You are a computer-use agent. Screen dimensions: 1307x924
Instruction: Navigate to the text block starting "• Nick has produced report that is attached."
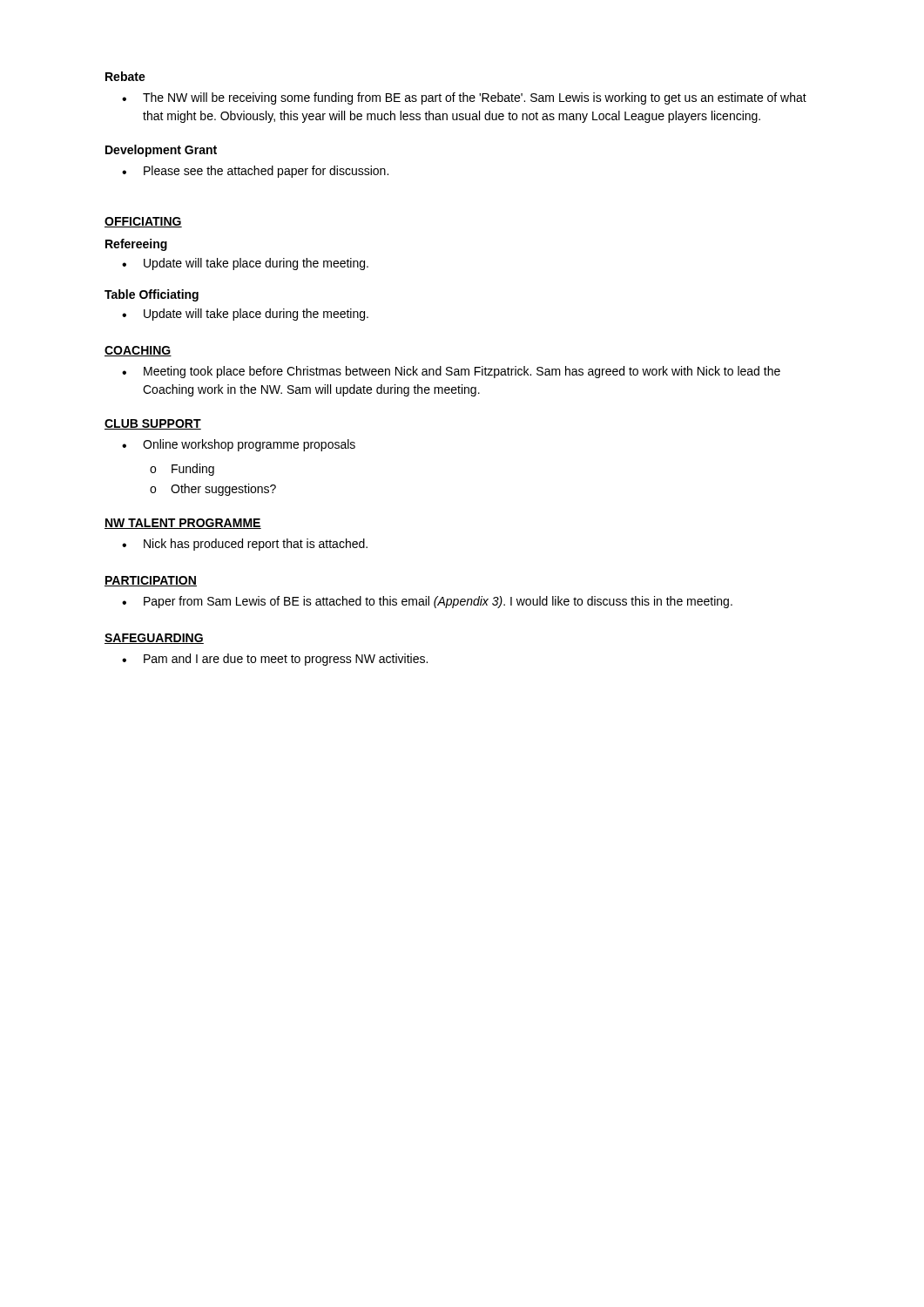[245, 545]
